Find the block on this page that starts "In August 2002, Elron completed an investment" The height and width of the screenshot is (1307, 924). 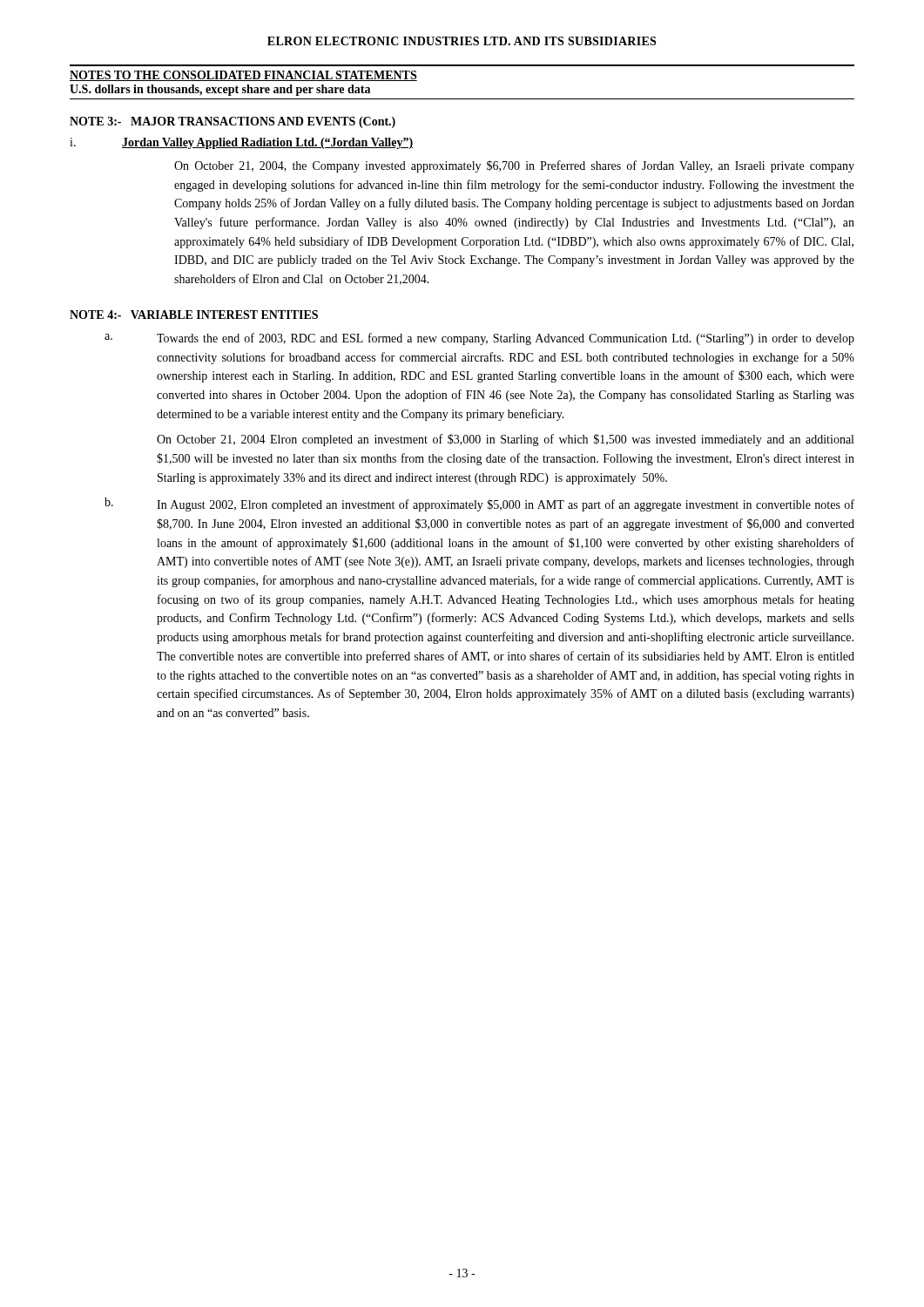tap(506, 609)
